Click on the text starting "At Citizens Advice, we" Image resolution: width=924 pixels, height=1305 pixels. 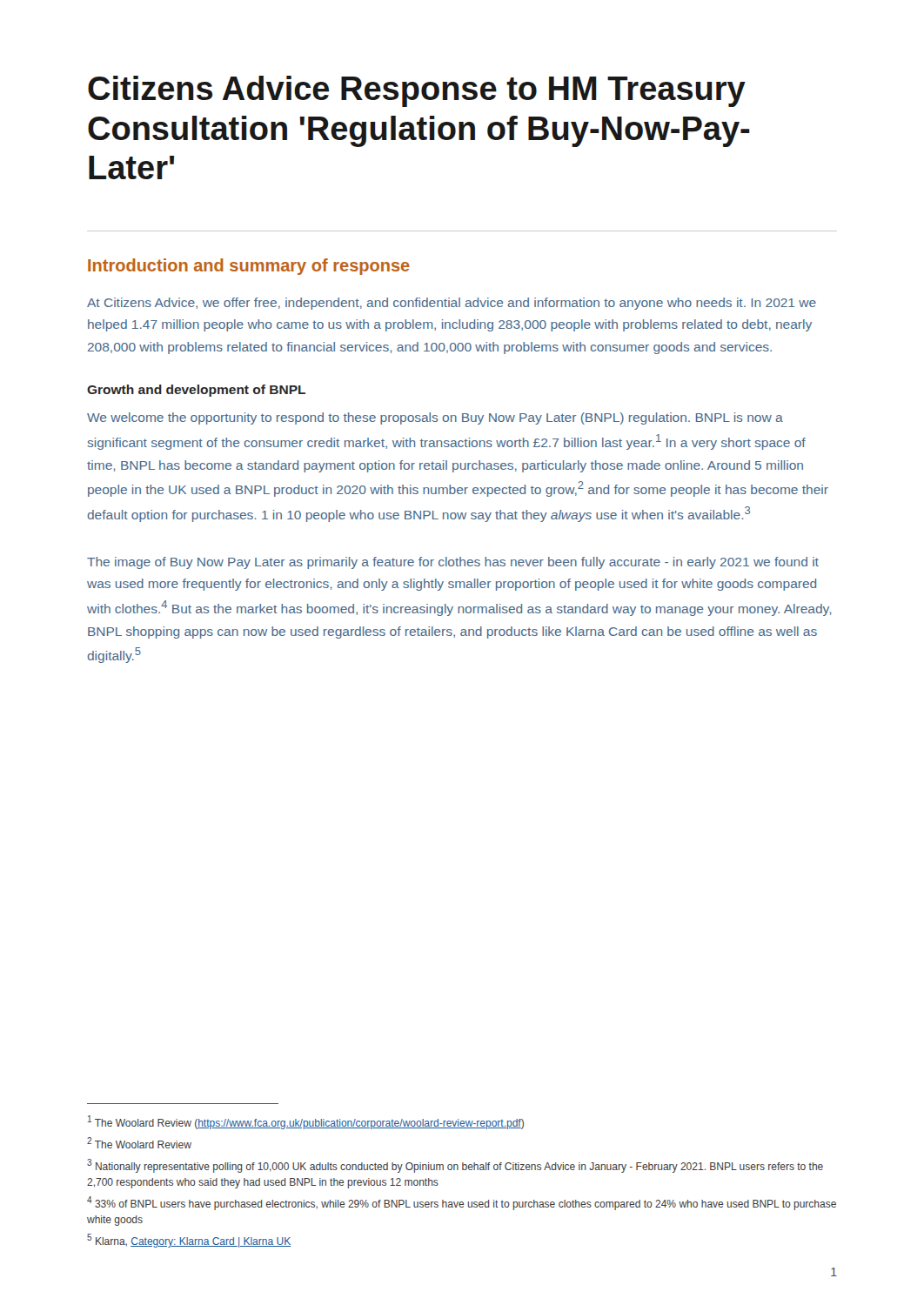(452, 324)
